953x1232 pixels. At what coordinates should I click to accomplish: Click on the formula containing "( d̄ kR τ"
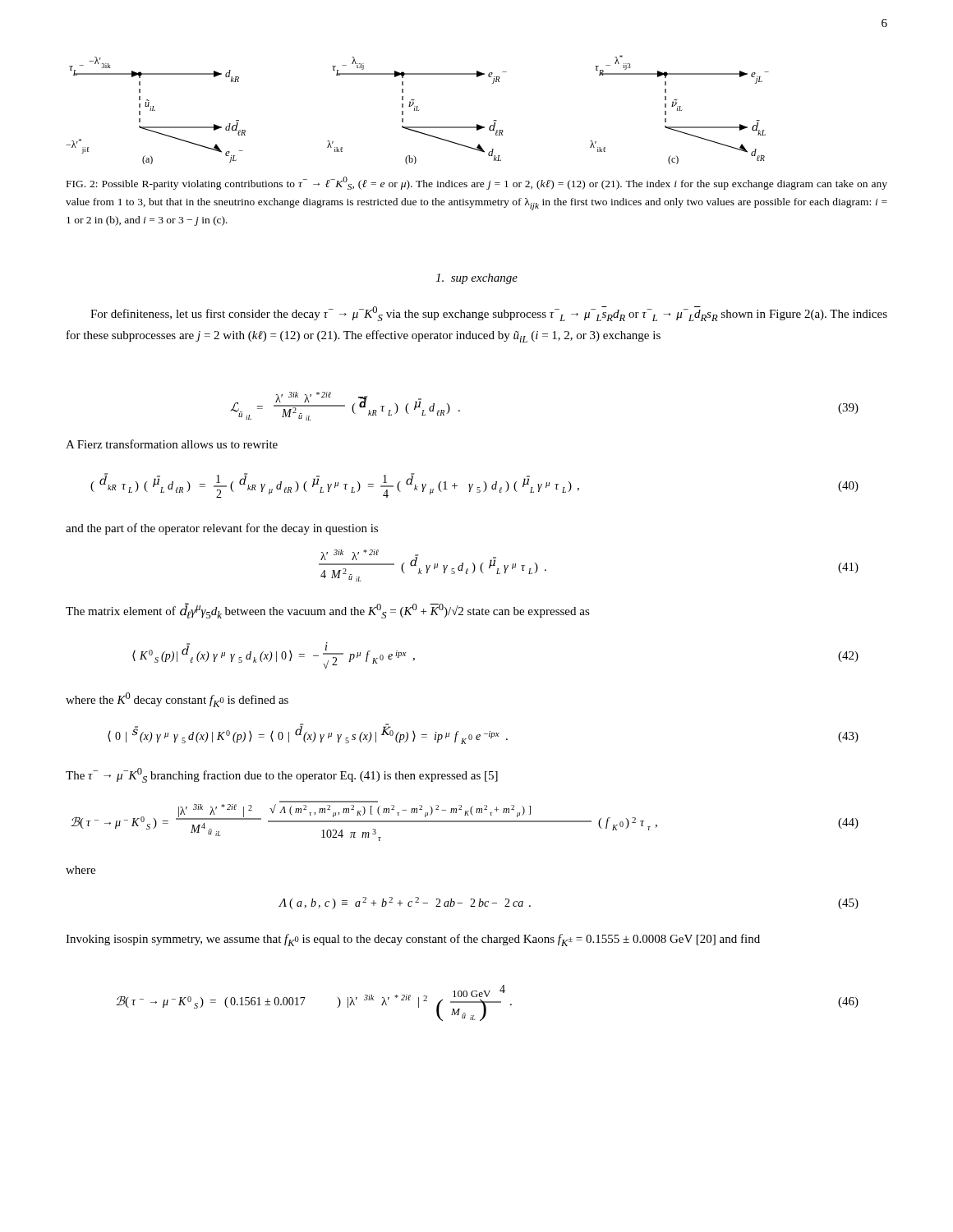(476, 485)
